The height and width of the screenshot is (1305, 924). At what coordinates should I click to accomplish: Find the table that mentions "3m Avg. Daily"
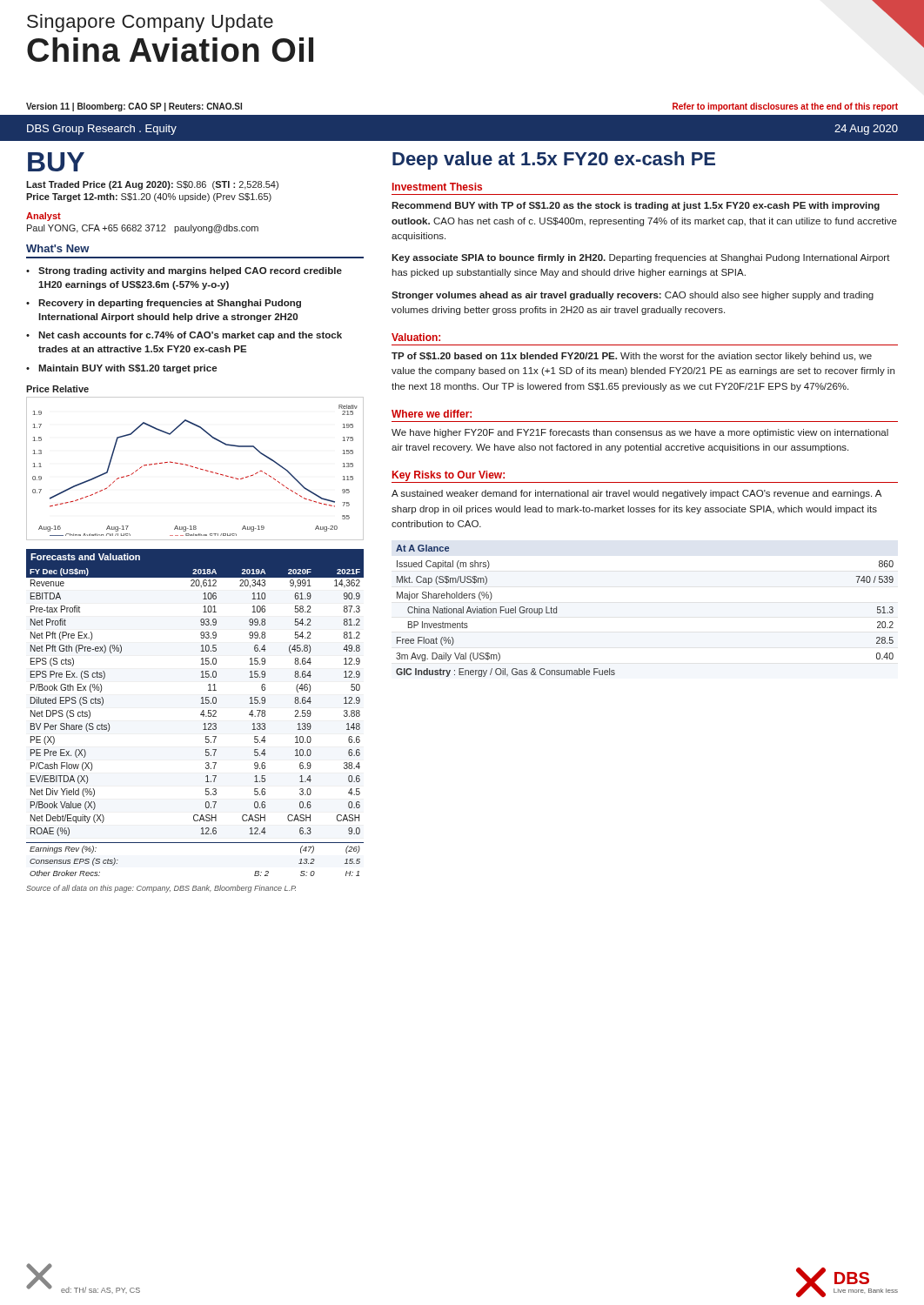[645, 617]
